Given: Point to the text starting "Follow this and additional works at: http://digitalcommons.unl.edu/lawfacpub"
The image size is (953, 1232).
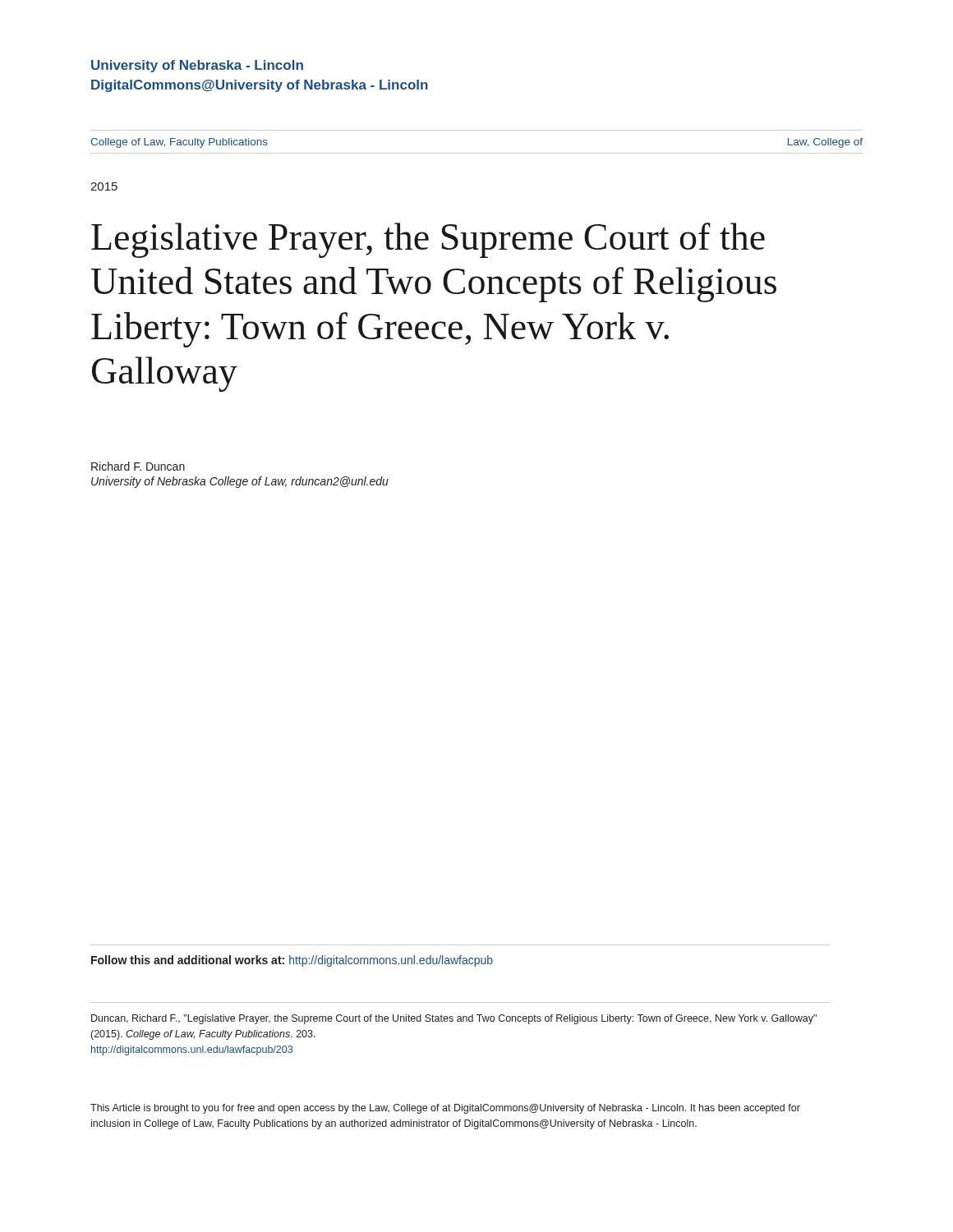Looking at the screenshot, I should (x=292, y=960).
